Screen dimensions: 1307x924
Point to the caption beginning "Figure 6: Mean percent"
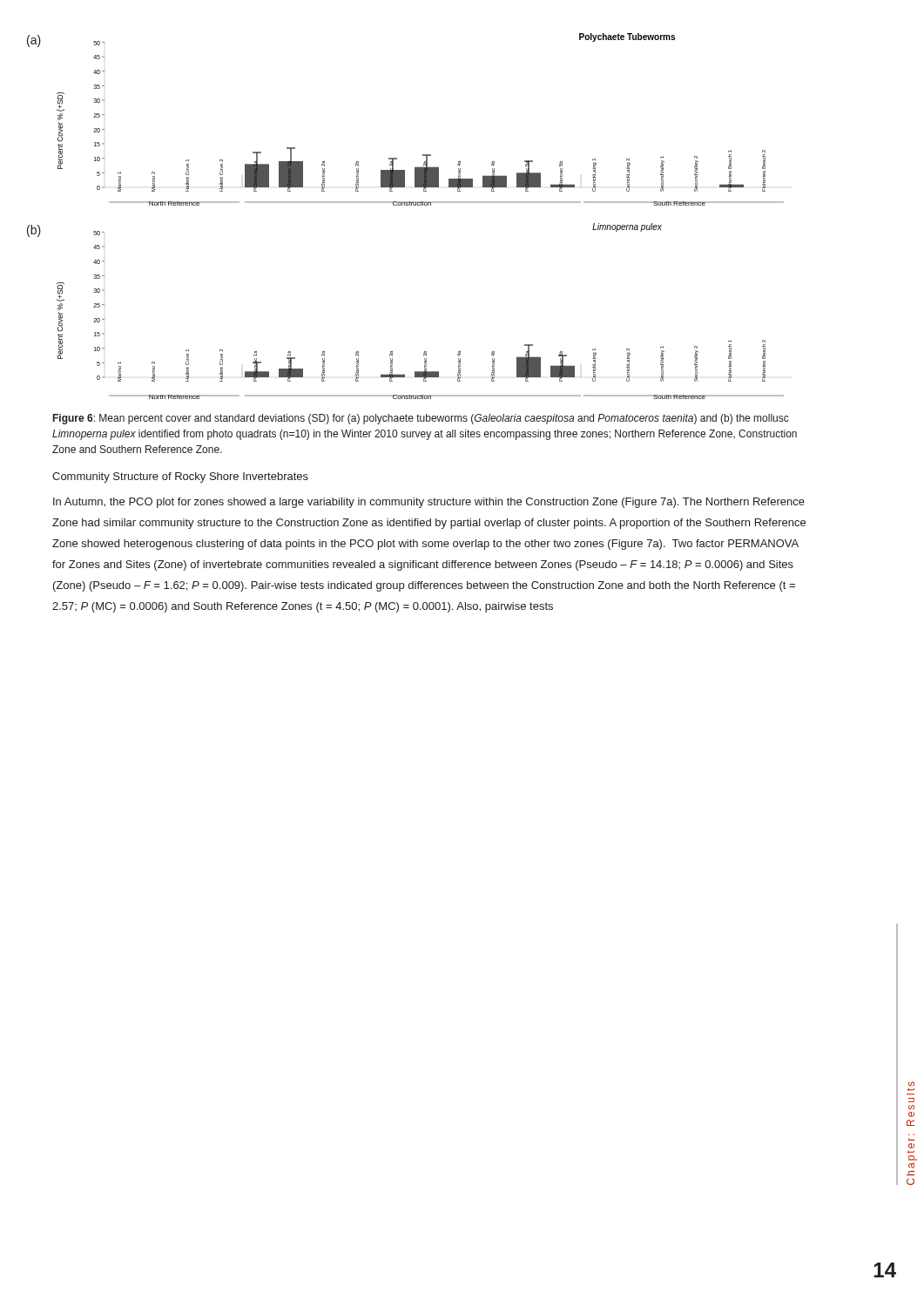click(x=425, y=434)
